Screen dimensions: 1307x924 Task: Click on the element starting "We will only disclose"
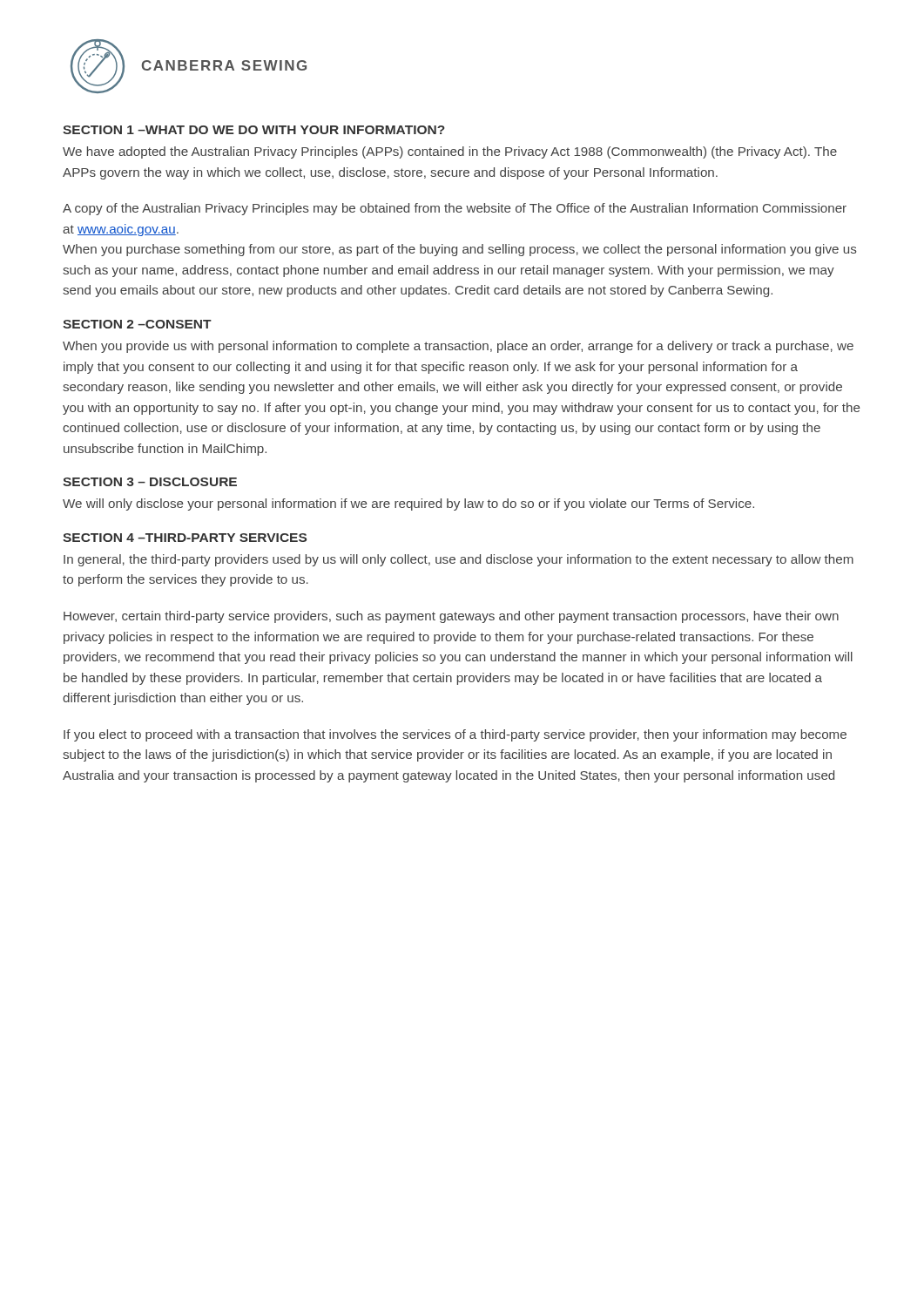[409, 503]
